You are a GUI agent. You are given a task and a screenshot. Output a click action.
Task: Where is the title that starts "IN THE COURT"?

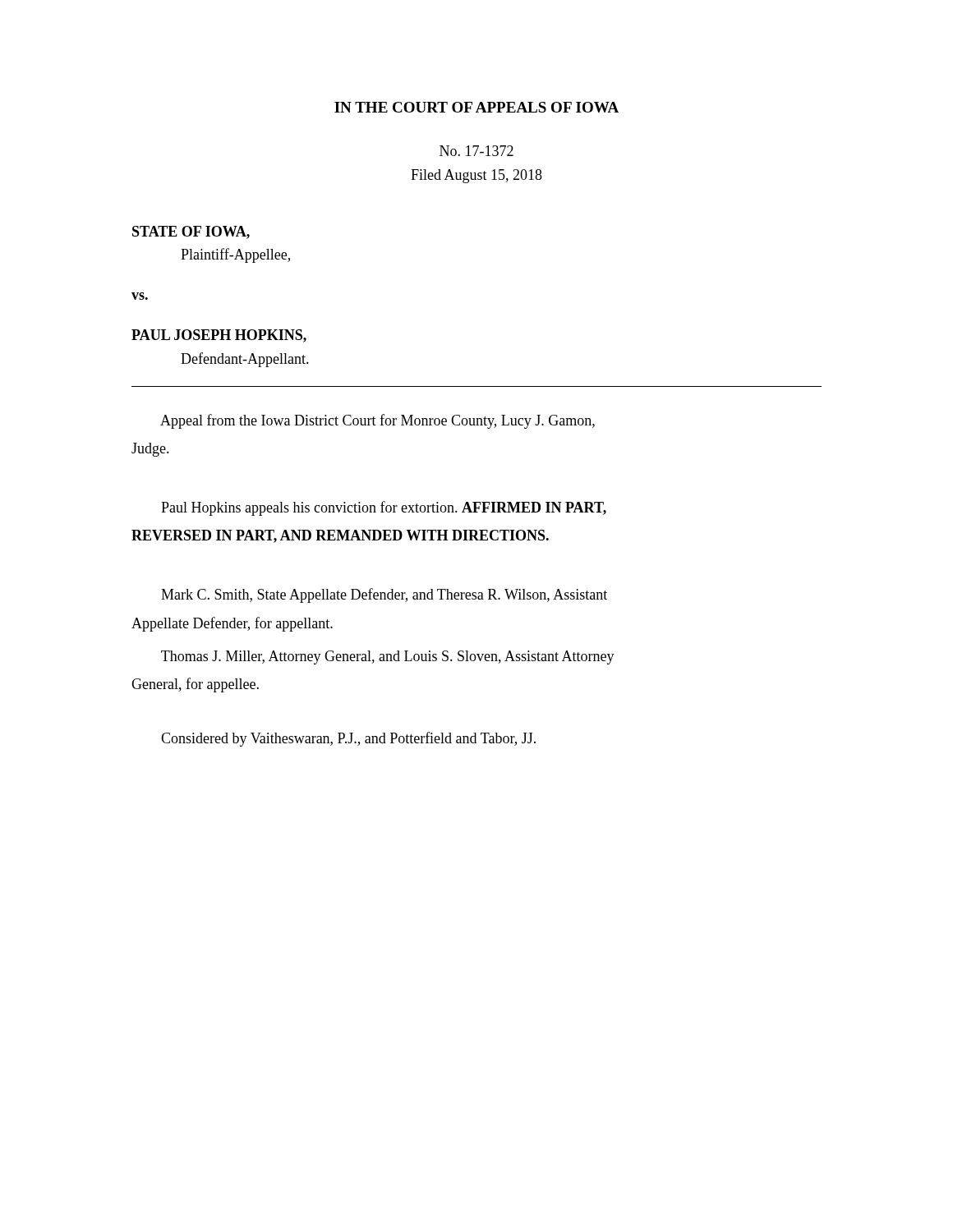(476, 107)
